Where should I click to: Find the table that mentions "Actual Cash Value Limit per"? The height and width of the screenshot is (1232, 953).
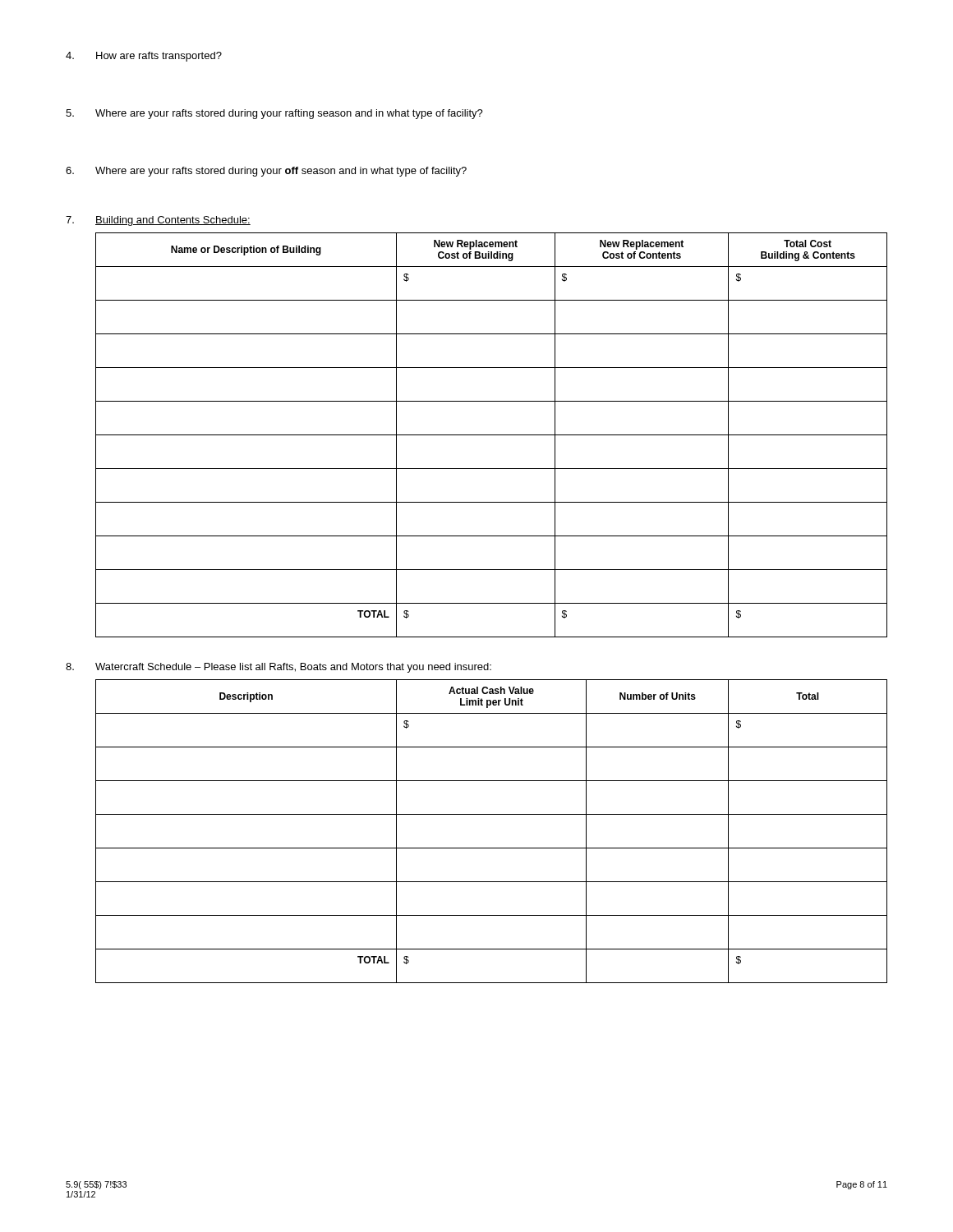point(491,831)
